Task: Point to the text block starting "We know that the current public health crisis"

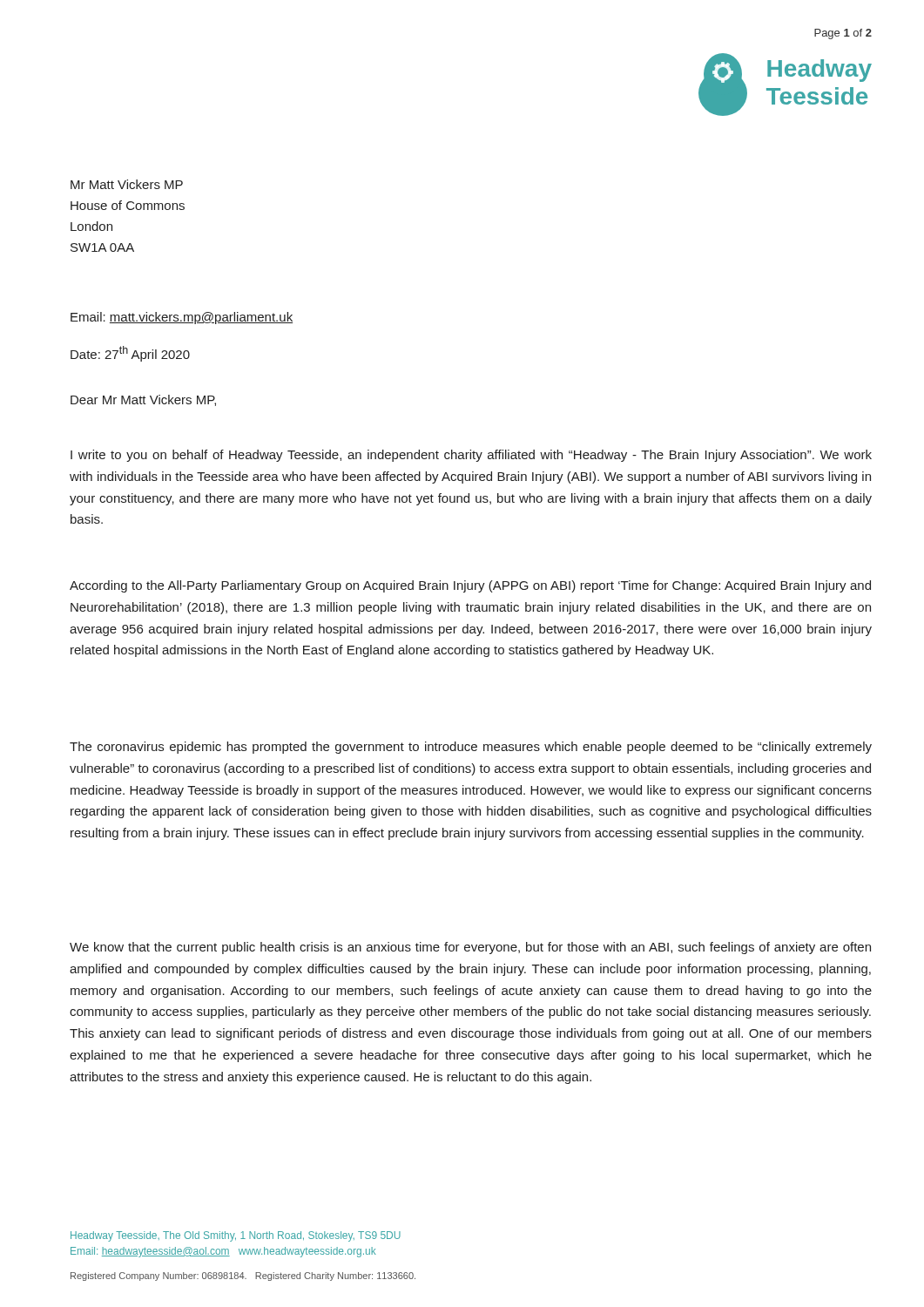Action: click(471, 1011)
